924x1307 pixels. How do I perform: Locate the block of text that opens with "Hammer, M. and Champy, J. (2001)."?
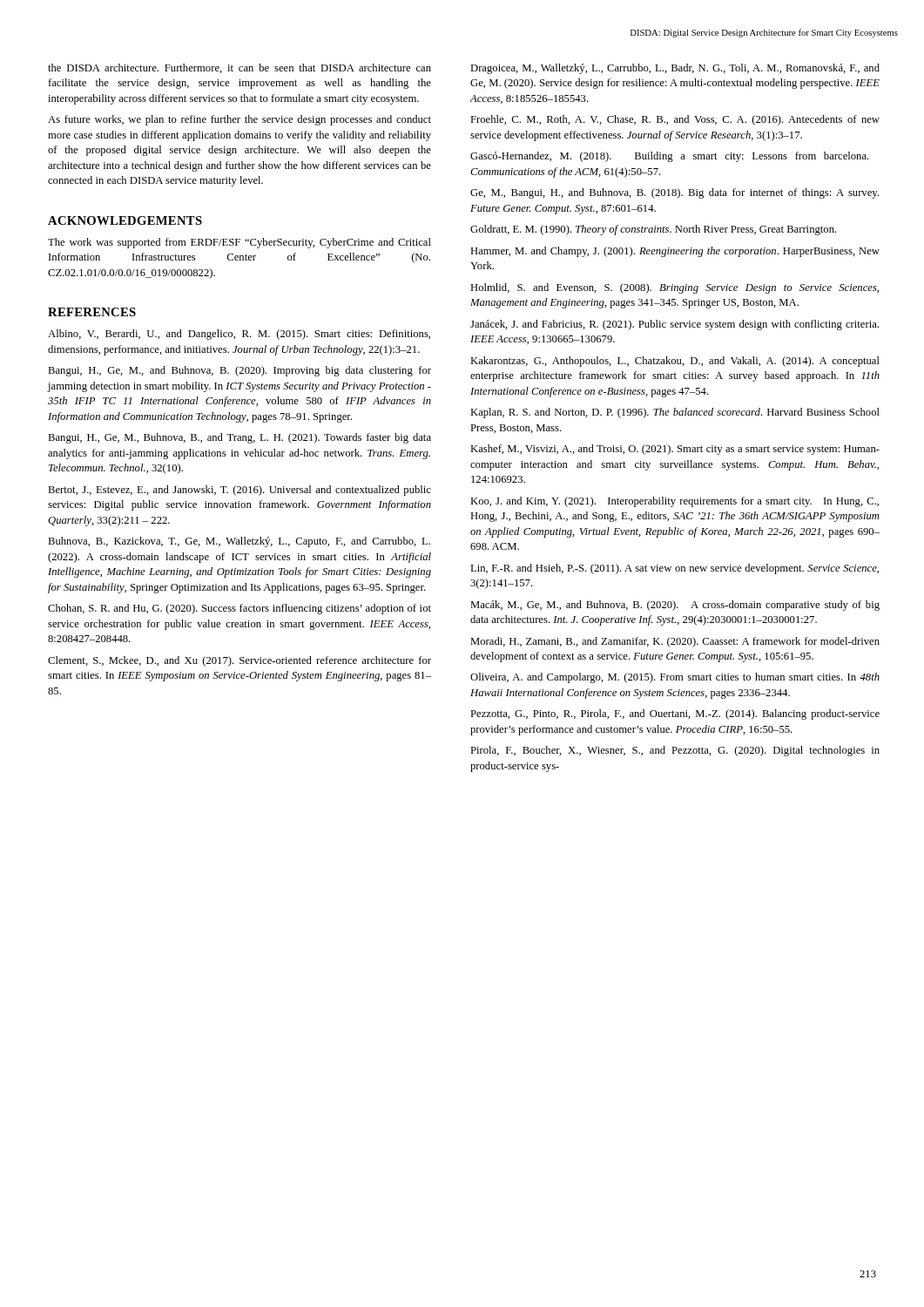coord(675,259)
